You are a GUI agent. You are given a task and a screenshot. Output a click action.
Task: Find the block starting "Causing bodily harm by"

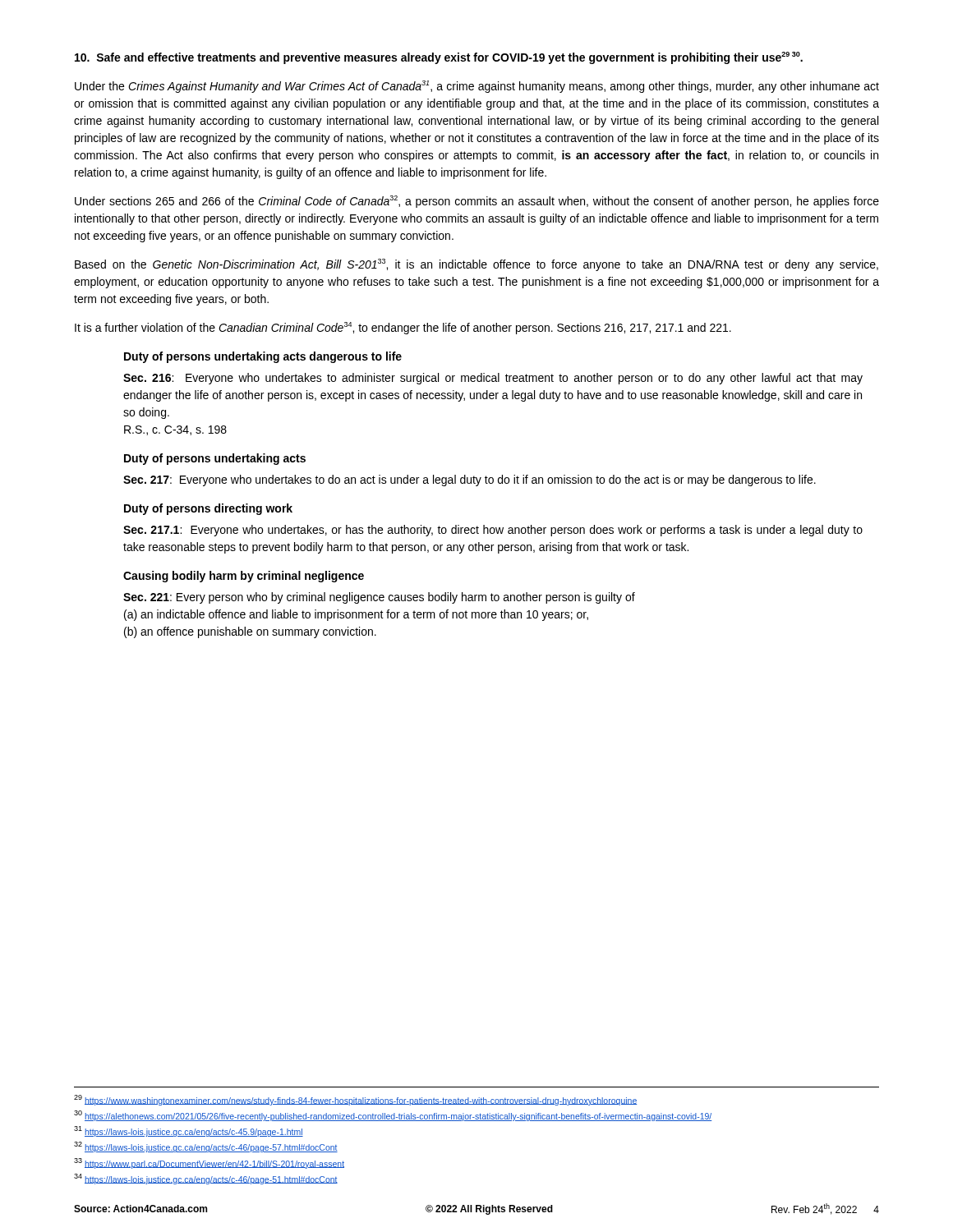pyautogui.click(x=244, y=576)
